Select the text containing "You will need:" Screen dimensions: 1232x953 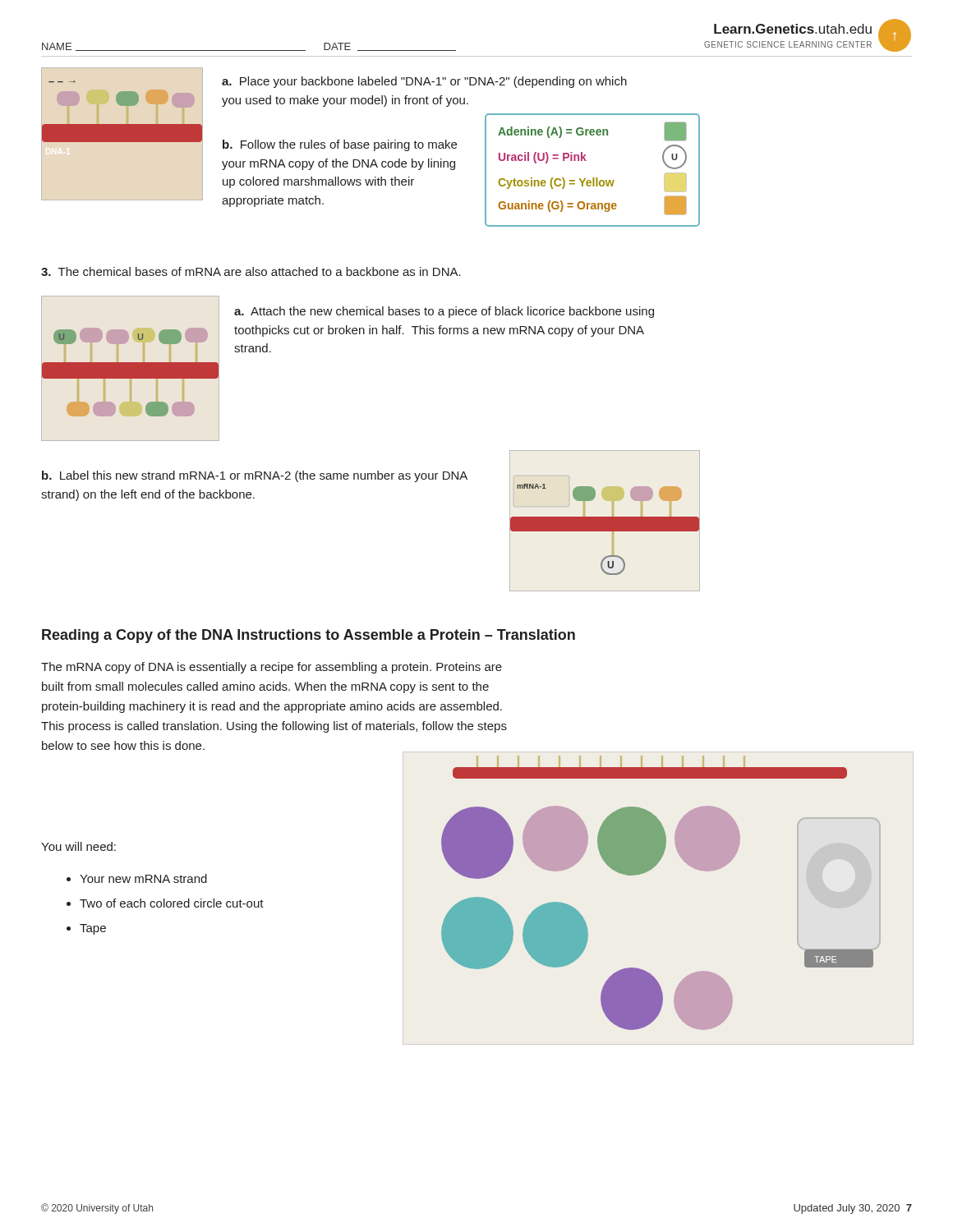point(79,846)
